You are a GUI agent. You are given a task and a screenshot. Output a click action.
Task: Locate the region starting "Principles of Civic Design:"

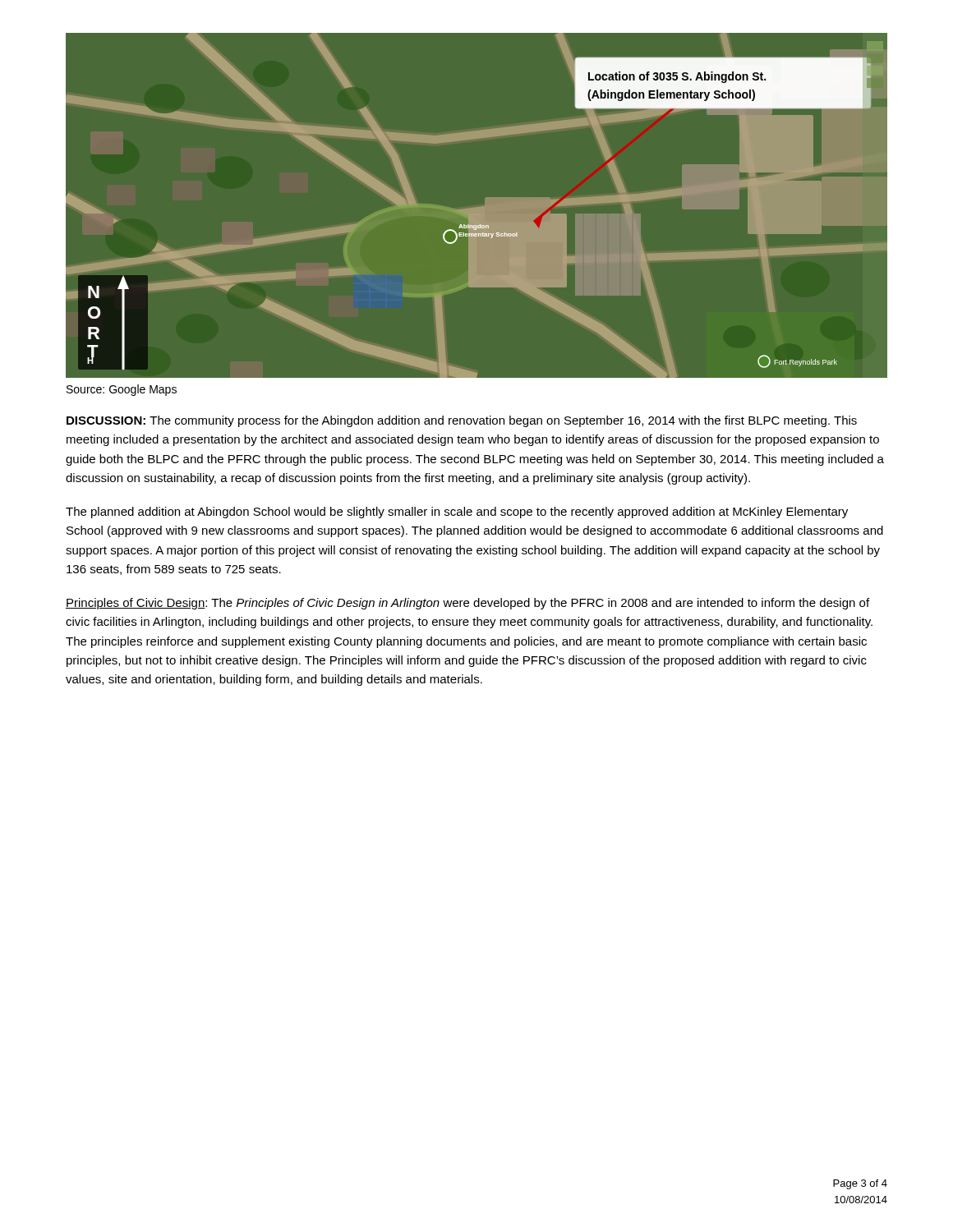470,641
